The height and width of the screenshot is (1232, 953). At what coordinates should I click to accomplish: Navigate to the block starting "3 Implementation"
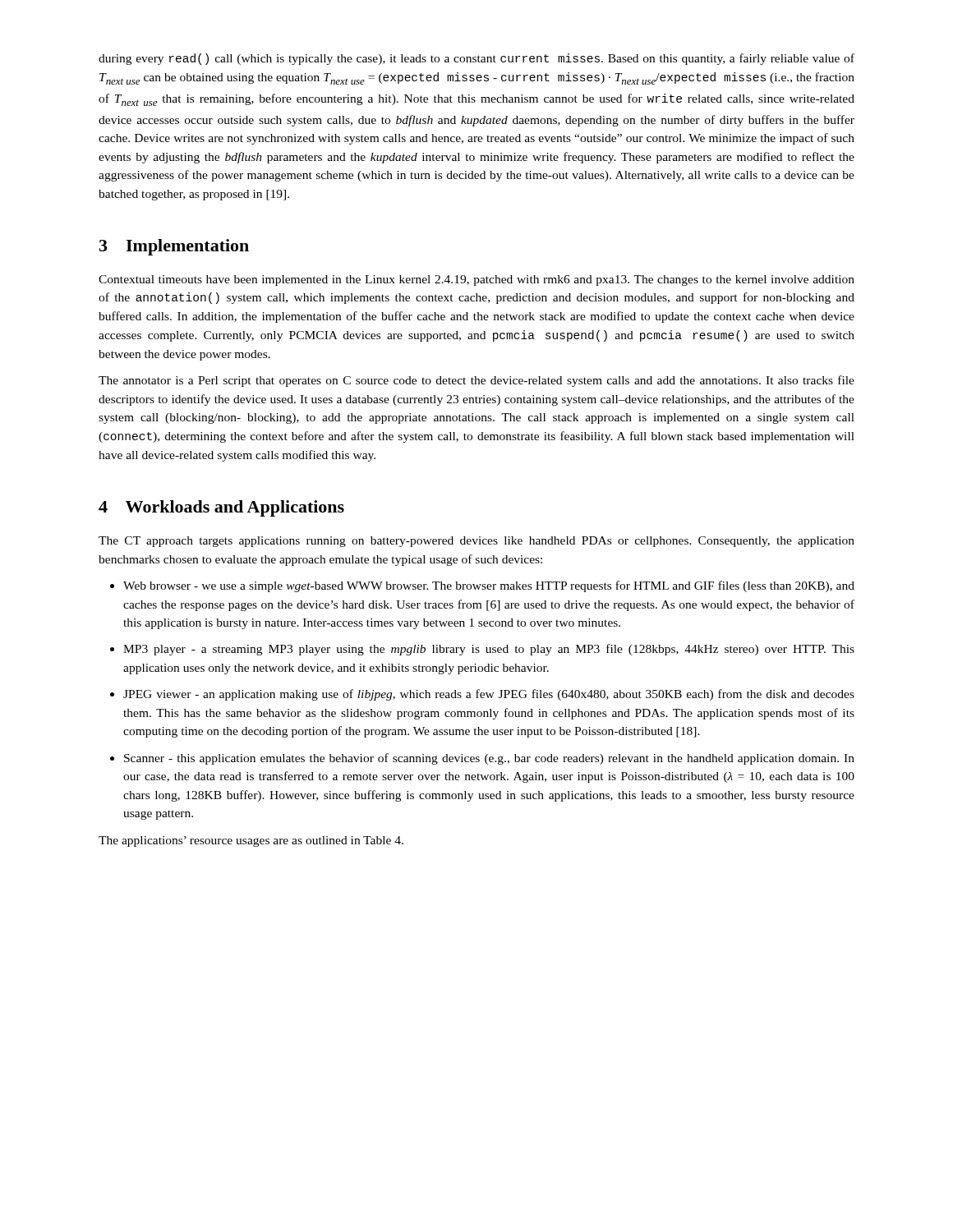click(x=174, y=245)
